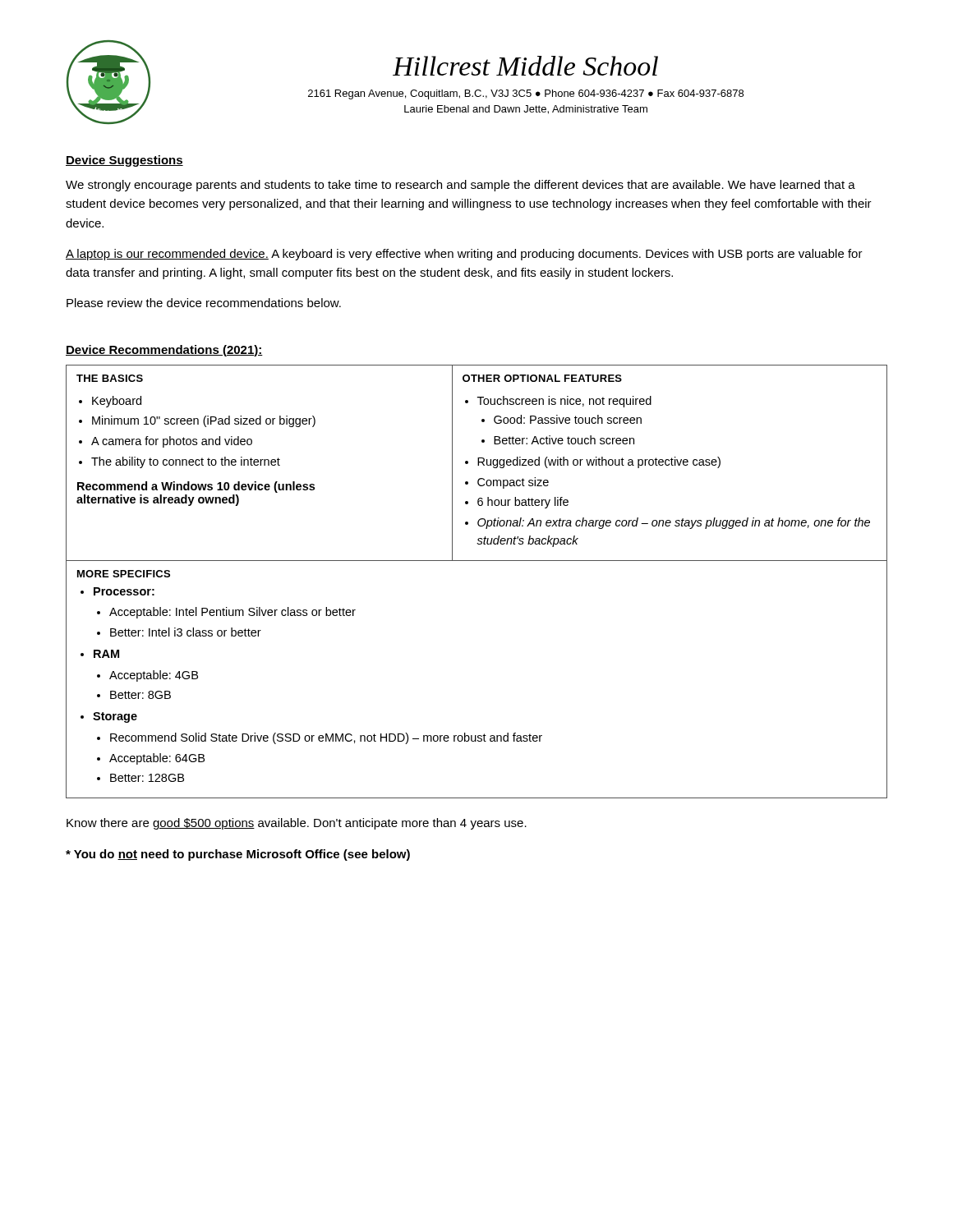The image size is (953, 1232).
Task: Where is the passage that starts "You do not need"?
Action: click(x=238, y=854)
